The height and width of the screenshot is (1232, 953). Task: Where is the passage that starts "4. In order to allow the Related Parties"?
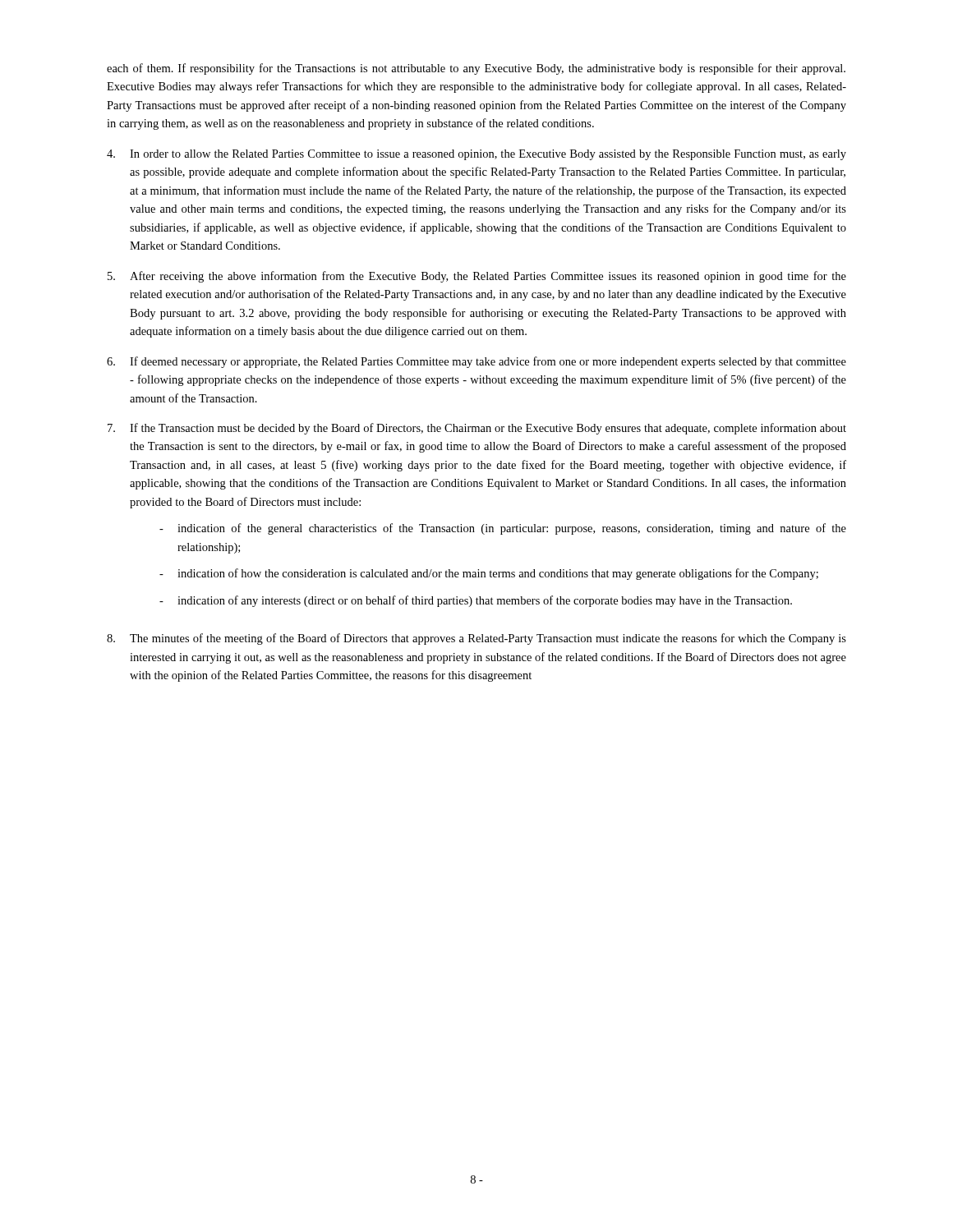476,200
